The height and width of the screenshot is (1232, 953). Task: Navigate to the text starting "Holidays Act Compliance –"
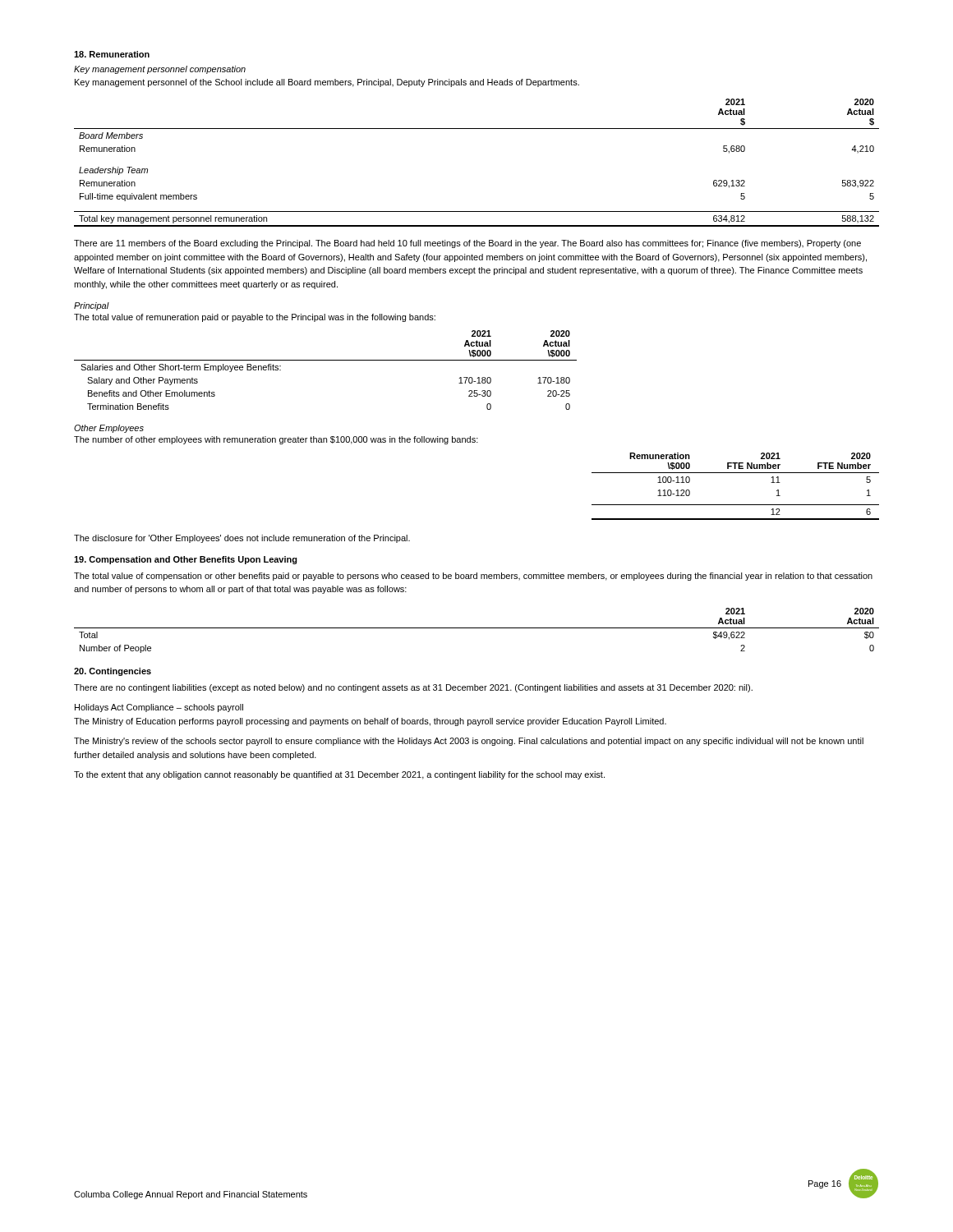click(x=370, y=714)
